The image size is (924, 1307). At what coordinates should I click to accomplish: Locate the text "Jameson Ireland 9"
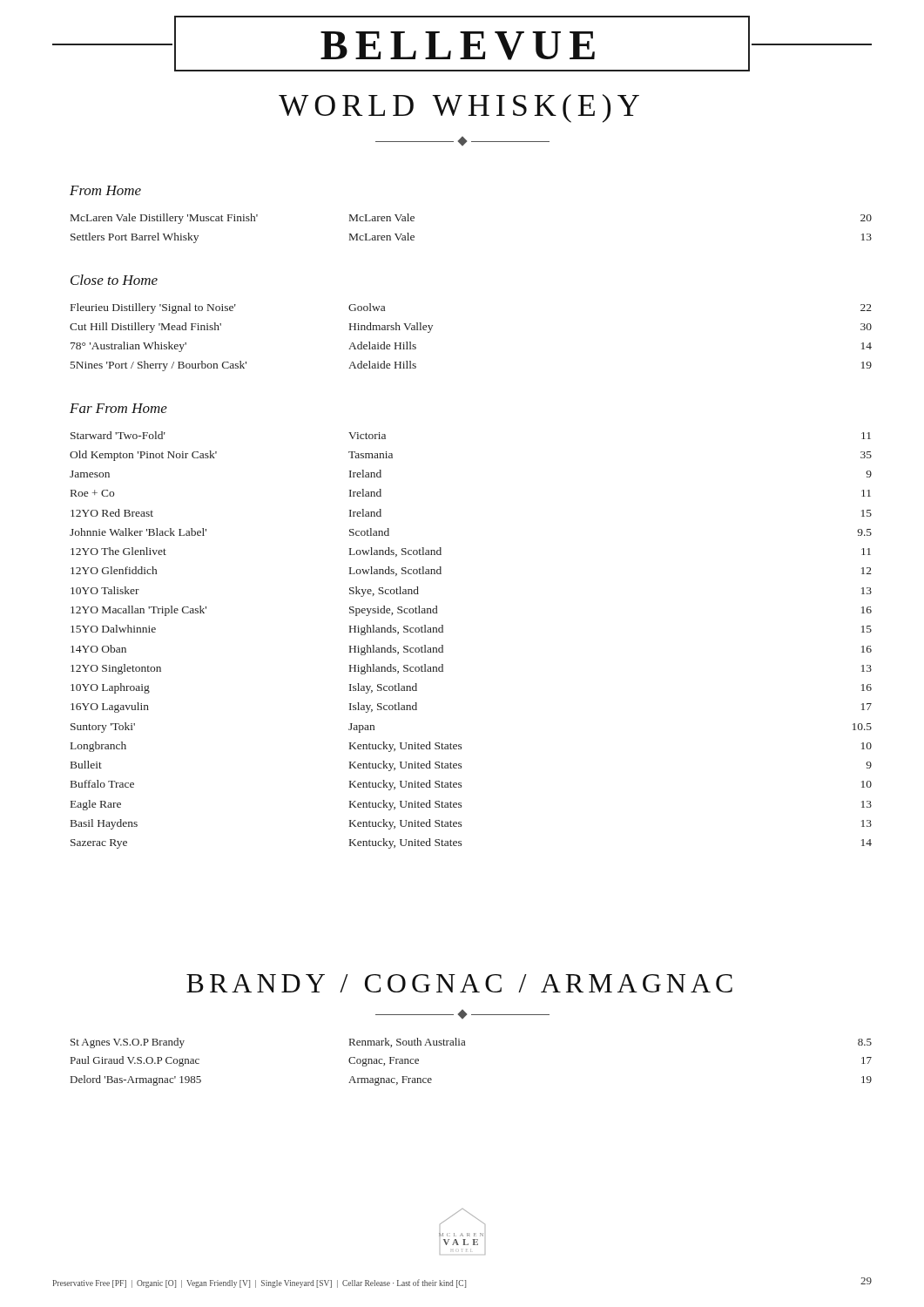click(x=91, y=473)
